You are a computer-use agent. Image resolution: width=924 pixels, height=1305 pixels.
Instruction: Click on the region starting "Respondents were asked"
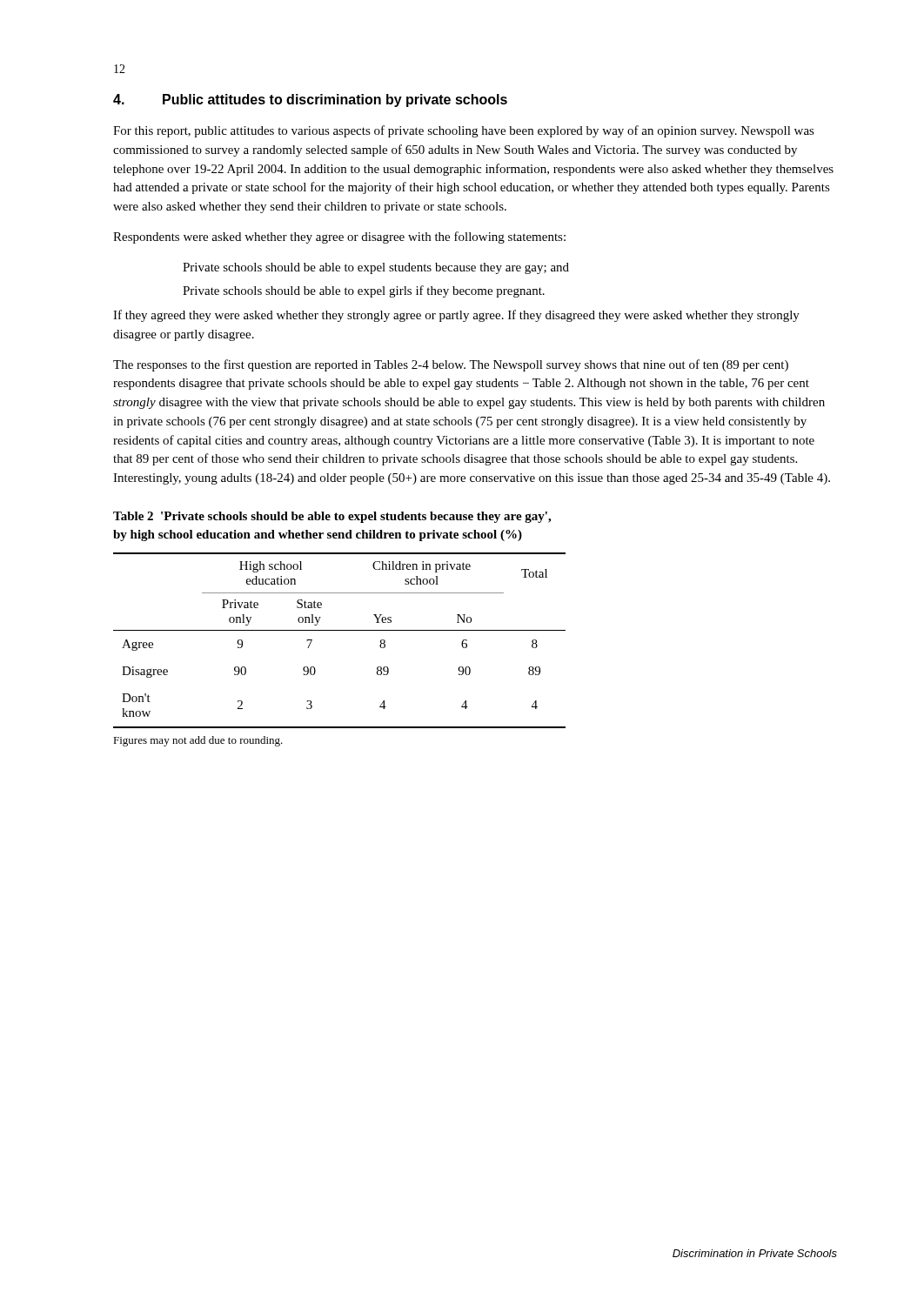pyautogui.click(x=340, y=236)
